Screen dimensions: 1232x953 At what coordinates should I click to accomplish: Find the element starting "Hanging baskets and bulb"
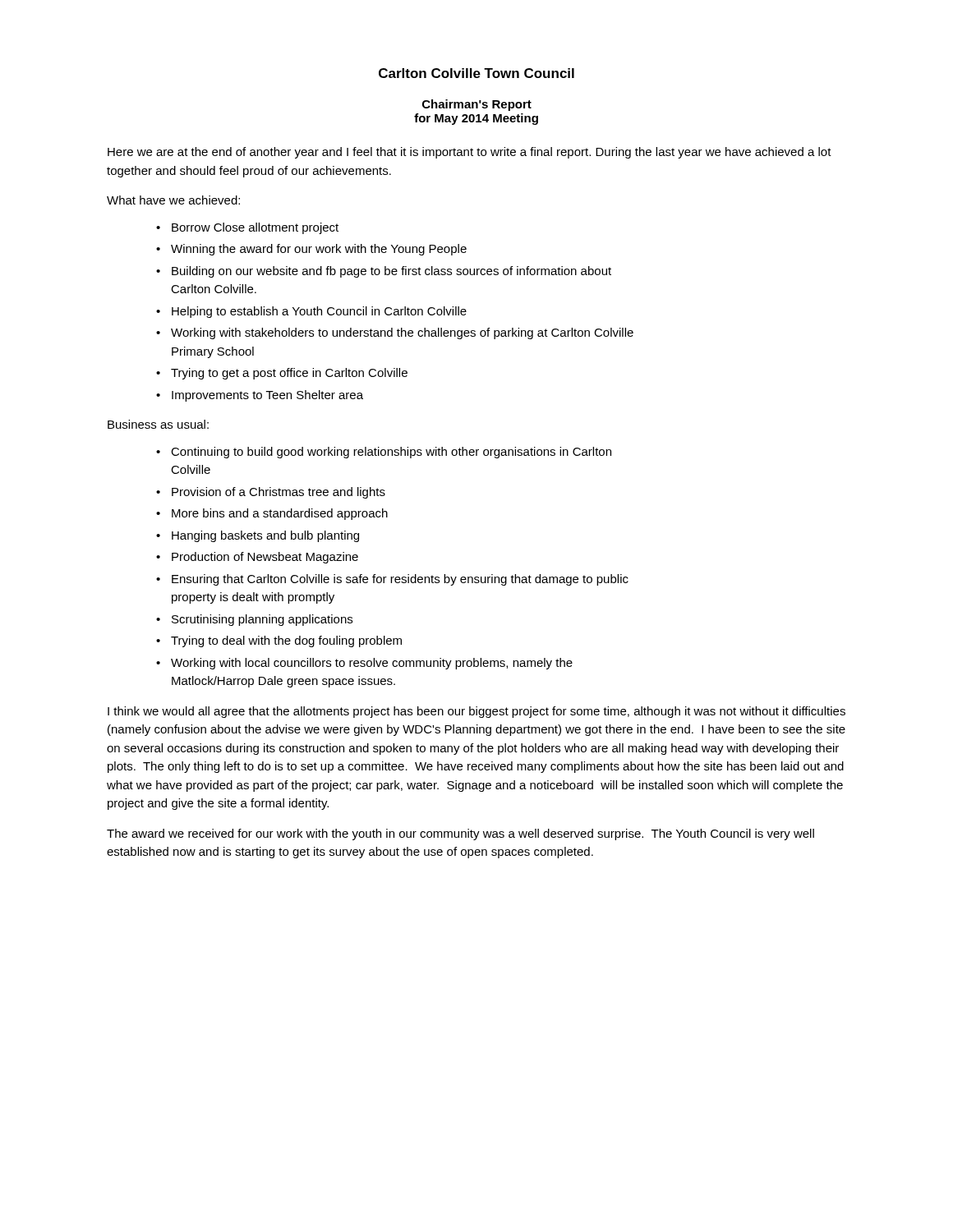(265, 535)
